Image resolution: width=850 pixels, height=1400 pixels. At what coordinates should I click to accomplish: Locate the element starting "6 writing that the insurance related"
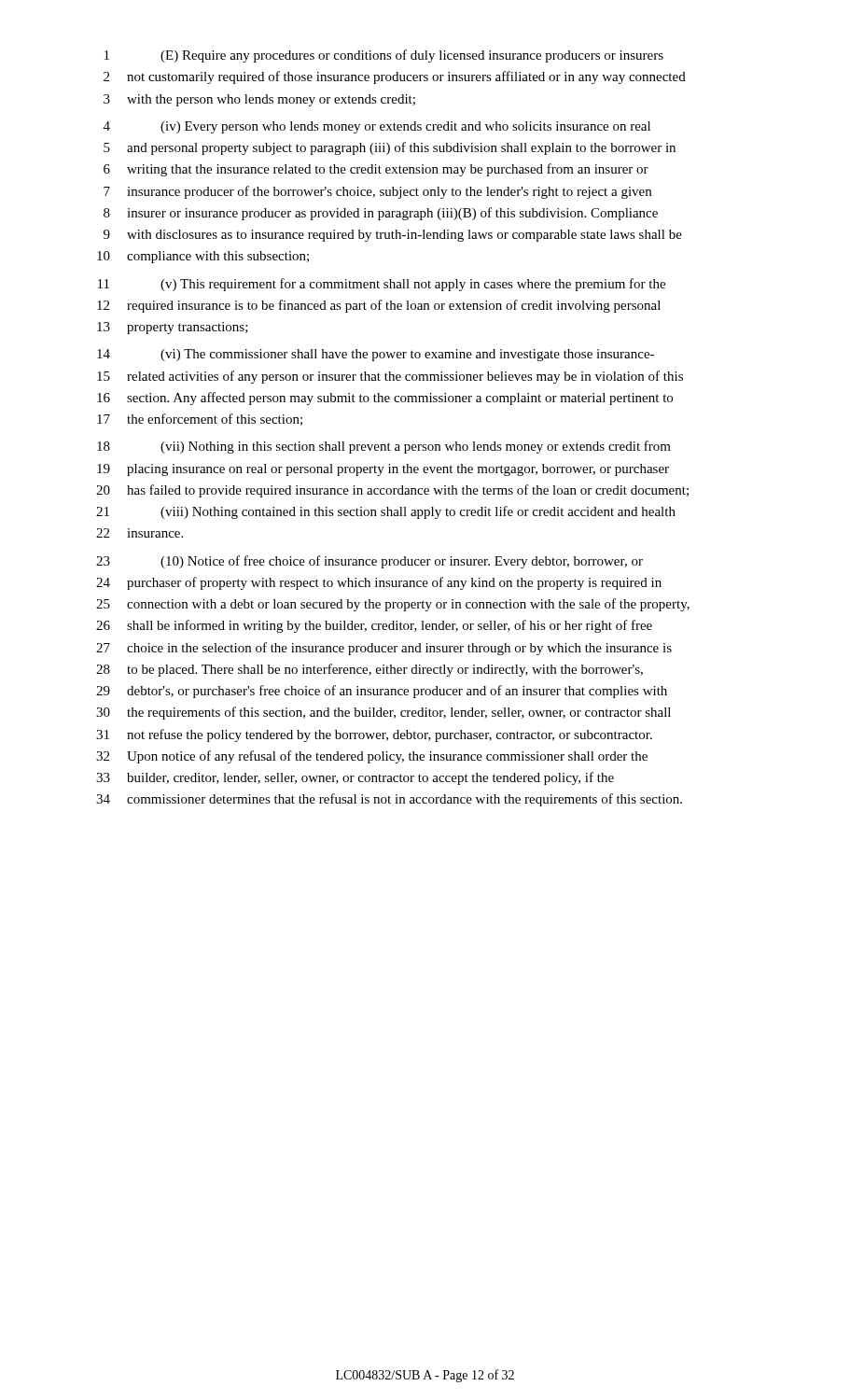425,170
